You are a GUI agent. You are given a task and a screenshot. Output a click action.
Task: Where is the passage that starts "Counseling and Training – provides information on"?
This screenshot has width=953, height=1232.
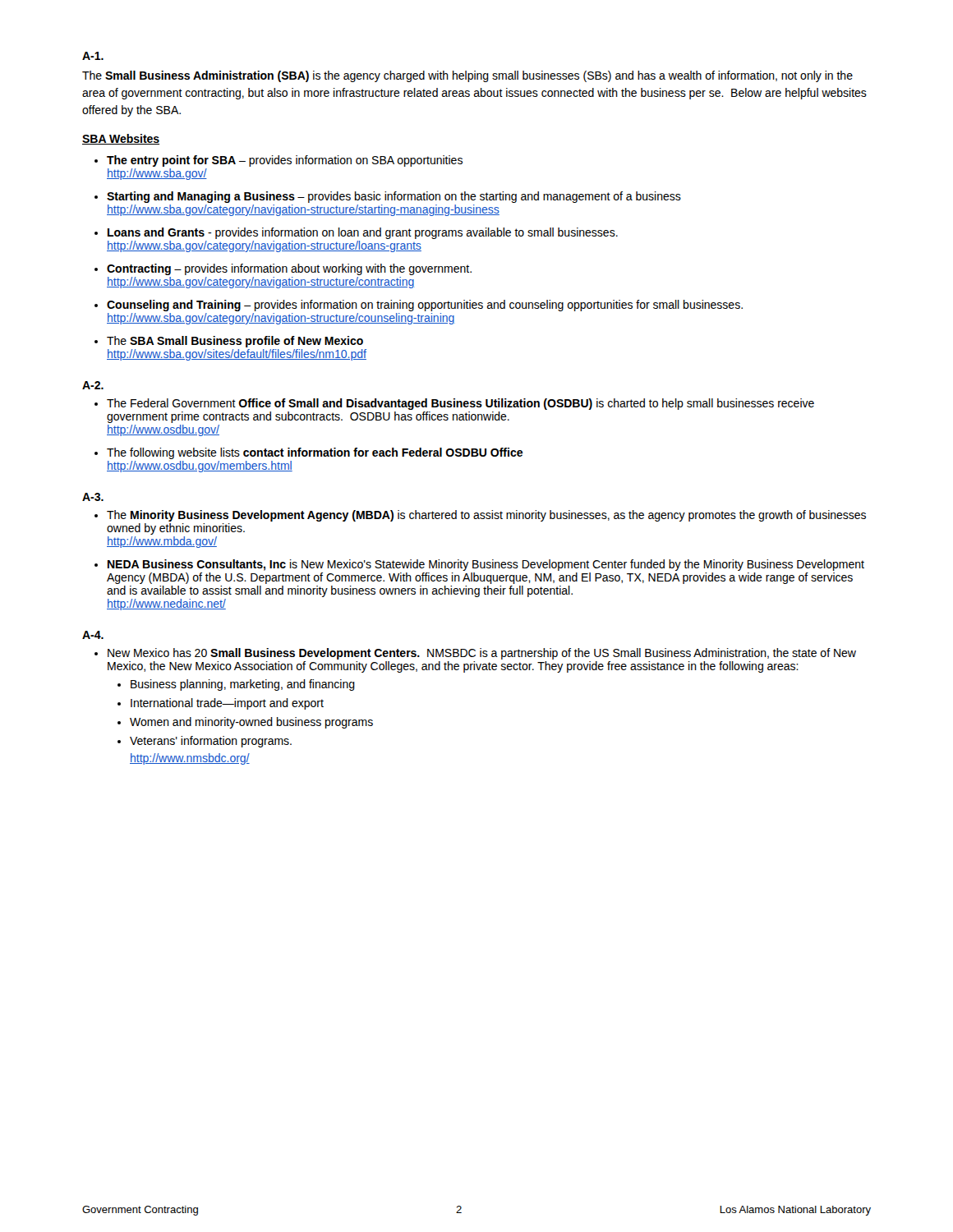coord(425,311)
